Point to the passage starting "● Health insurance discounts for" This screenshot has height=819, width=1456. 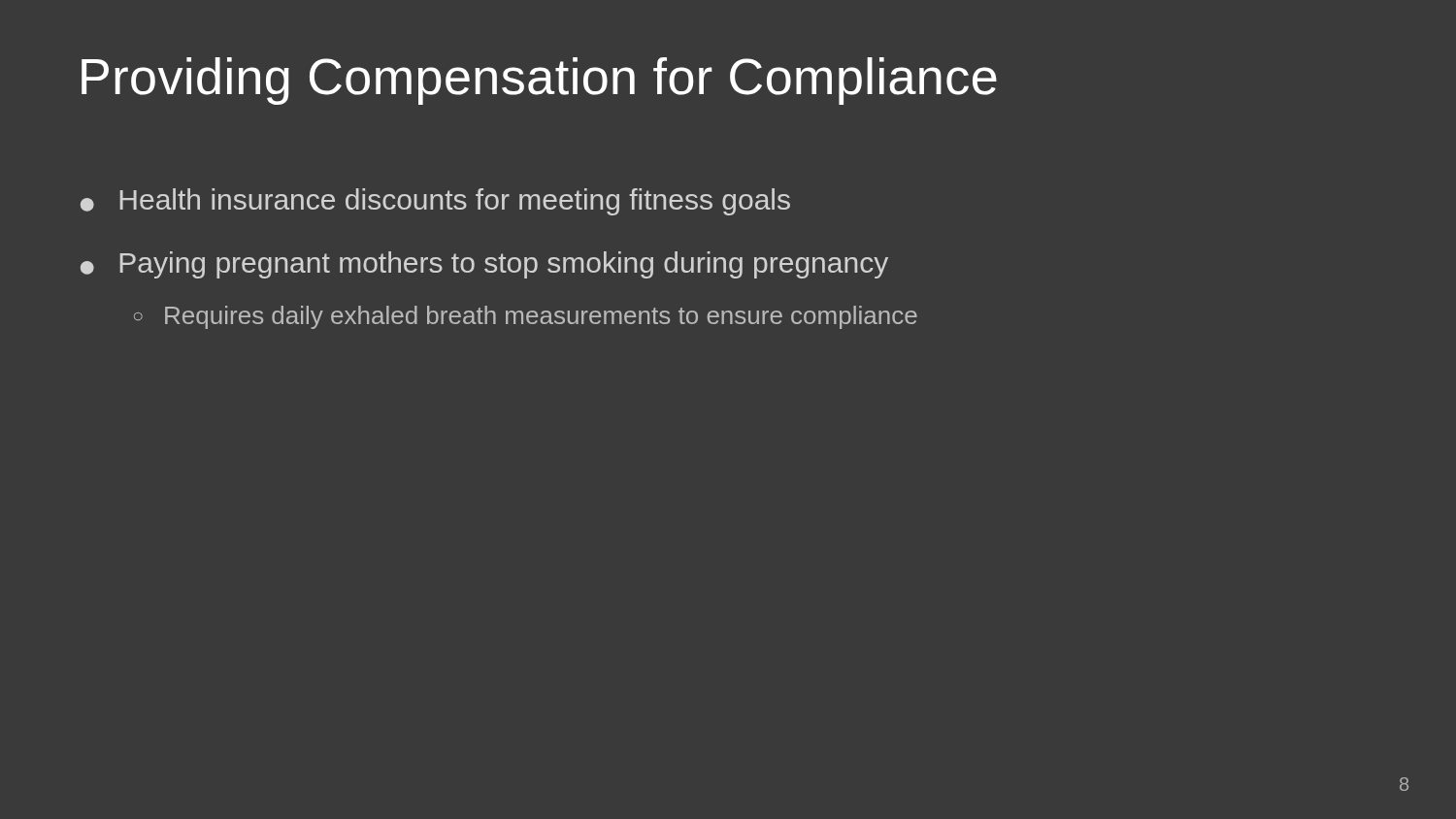[434, 202]
